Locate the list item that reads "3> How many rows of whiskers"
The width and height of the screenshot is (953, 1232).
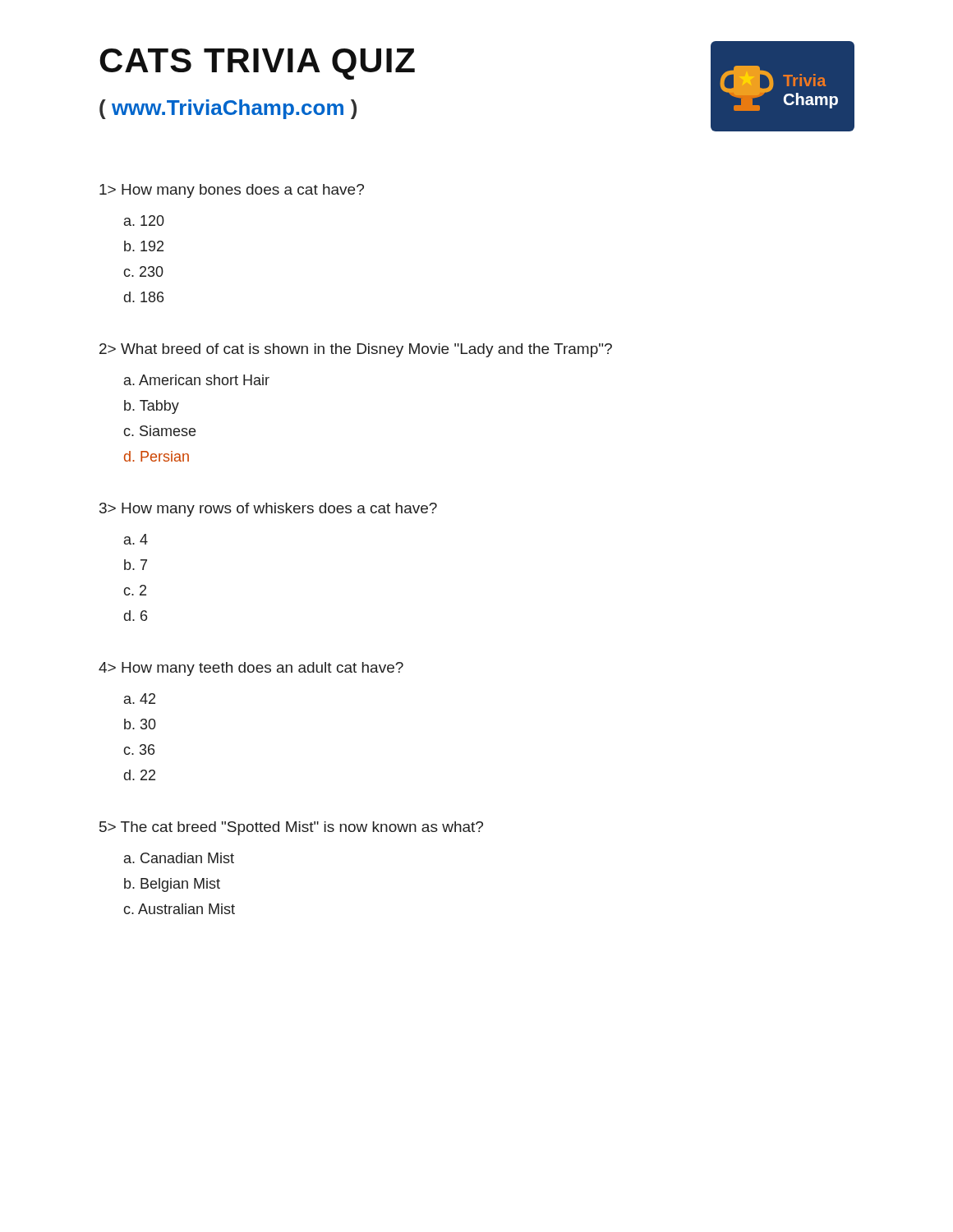coord(268,510)
